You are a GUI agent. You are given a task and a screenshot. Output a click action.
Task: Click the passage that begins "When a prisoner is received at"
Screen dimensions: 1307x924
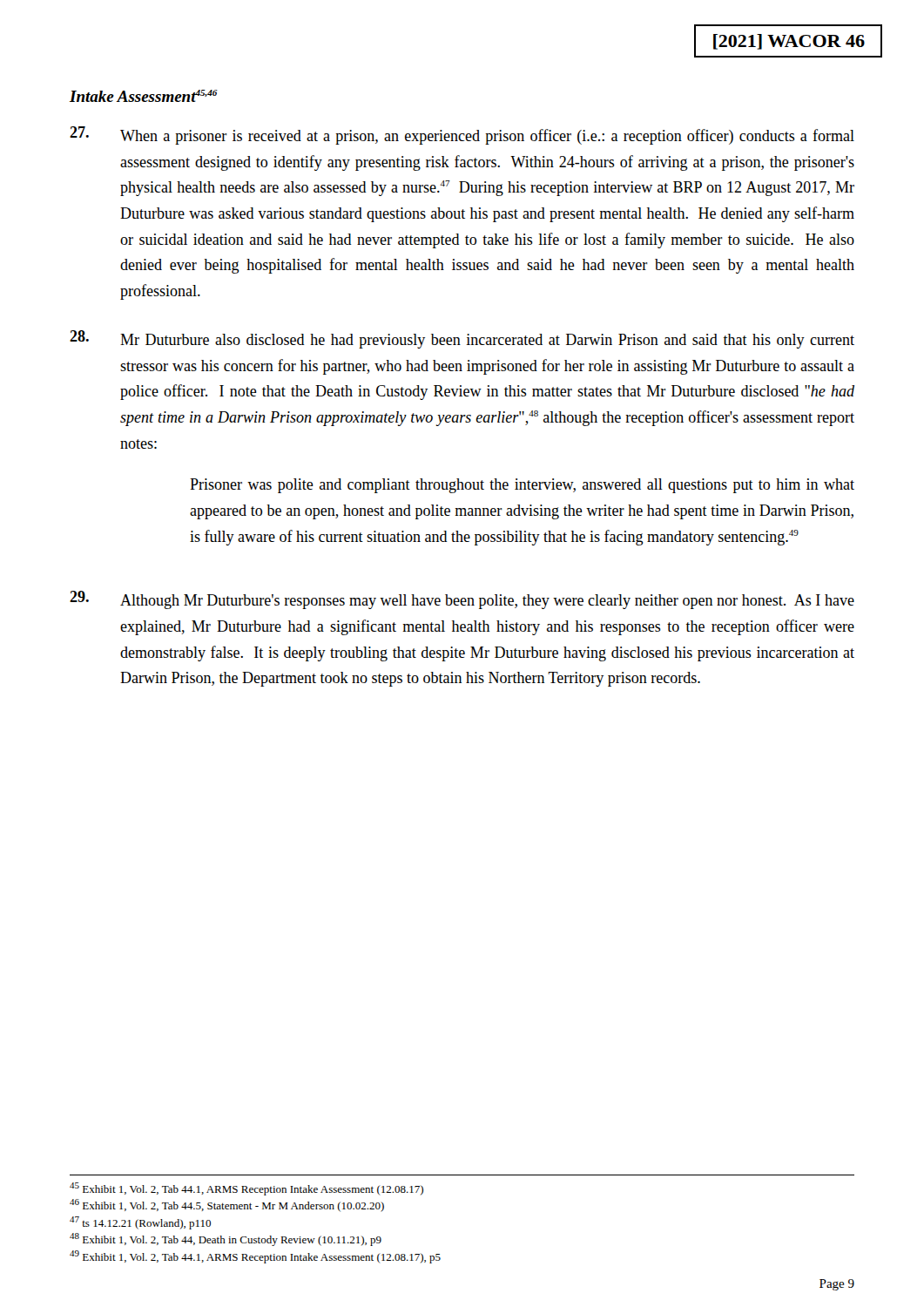click(x=462, y=214)
